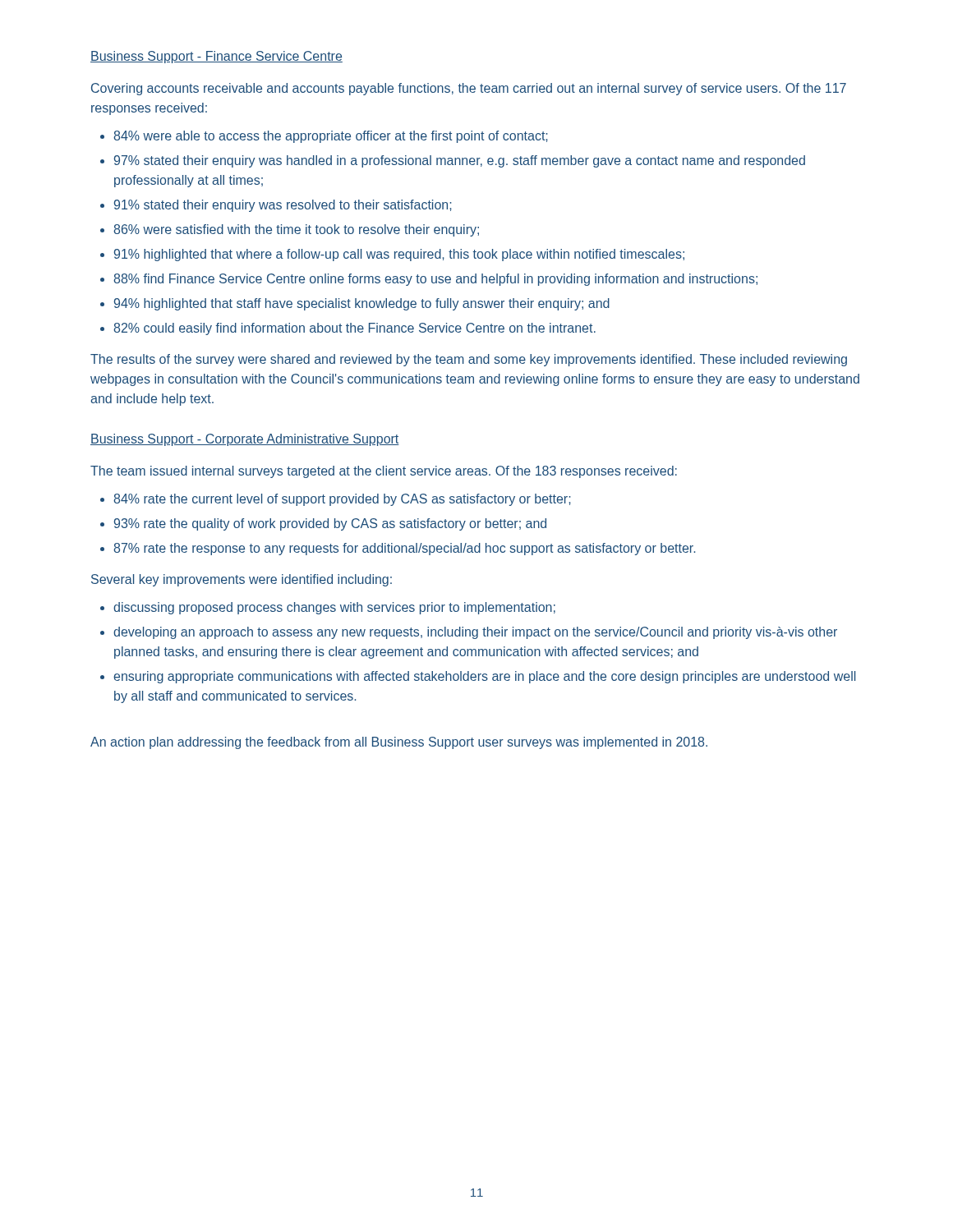Screen dimensions: 1232x953
Task: Locate the block of text that opens with "An action plan addressing the"
Action: (x=399, y=742)
